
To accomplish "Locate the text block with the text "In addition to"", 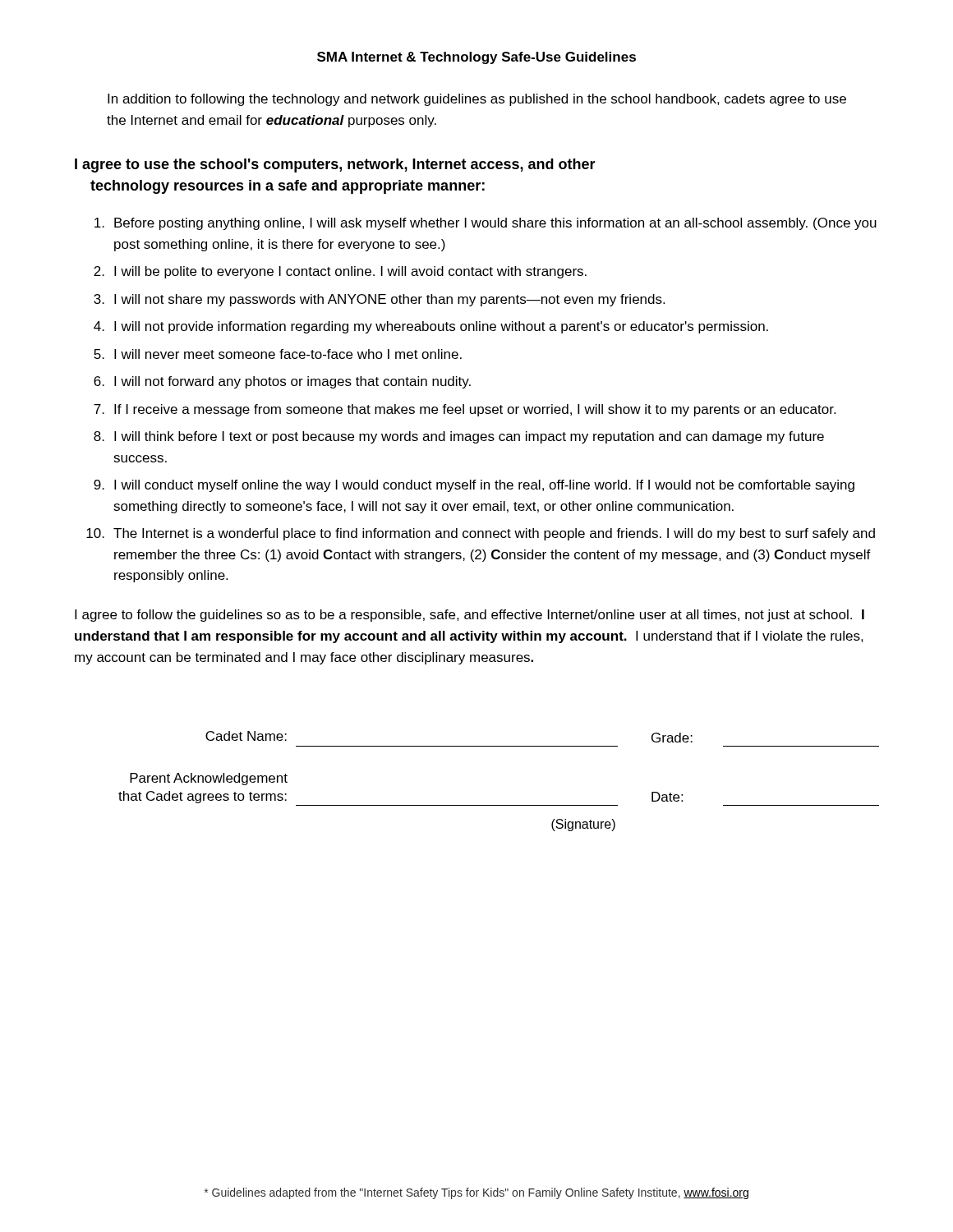I will (x=477, y=109).
